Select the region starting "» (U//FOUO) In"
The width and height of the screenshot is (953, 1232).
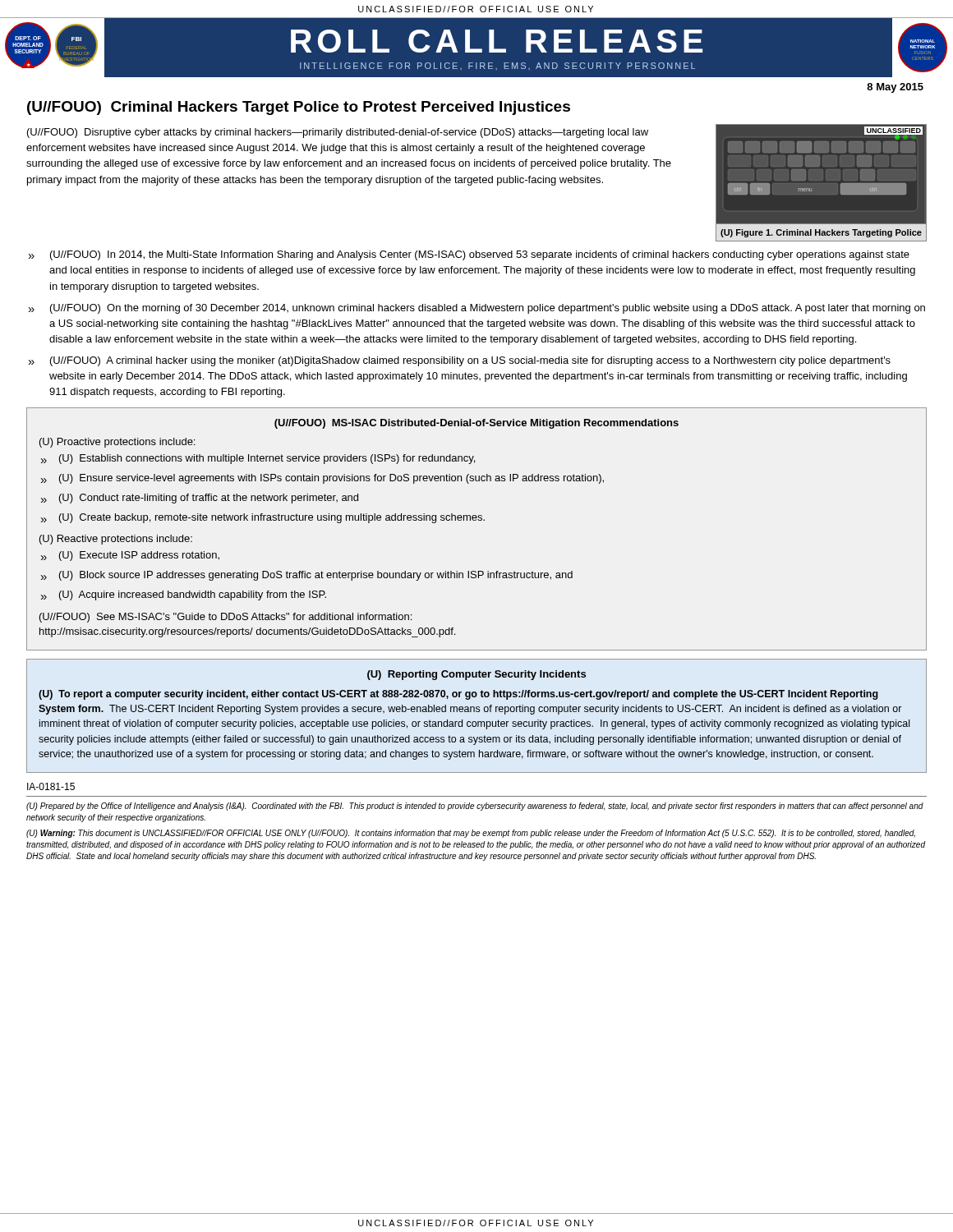coord(476,270)
